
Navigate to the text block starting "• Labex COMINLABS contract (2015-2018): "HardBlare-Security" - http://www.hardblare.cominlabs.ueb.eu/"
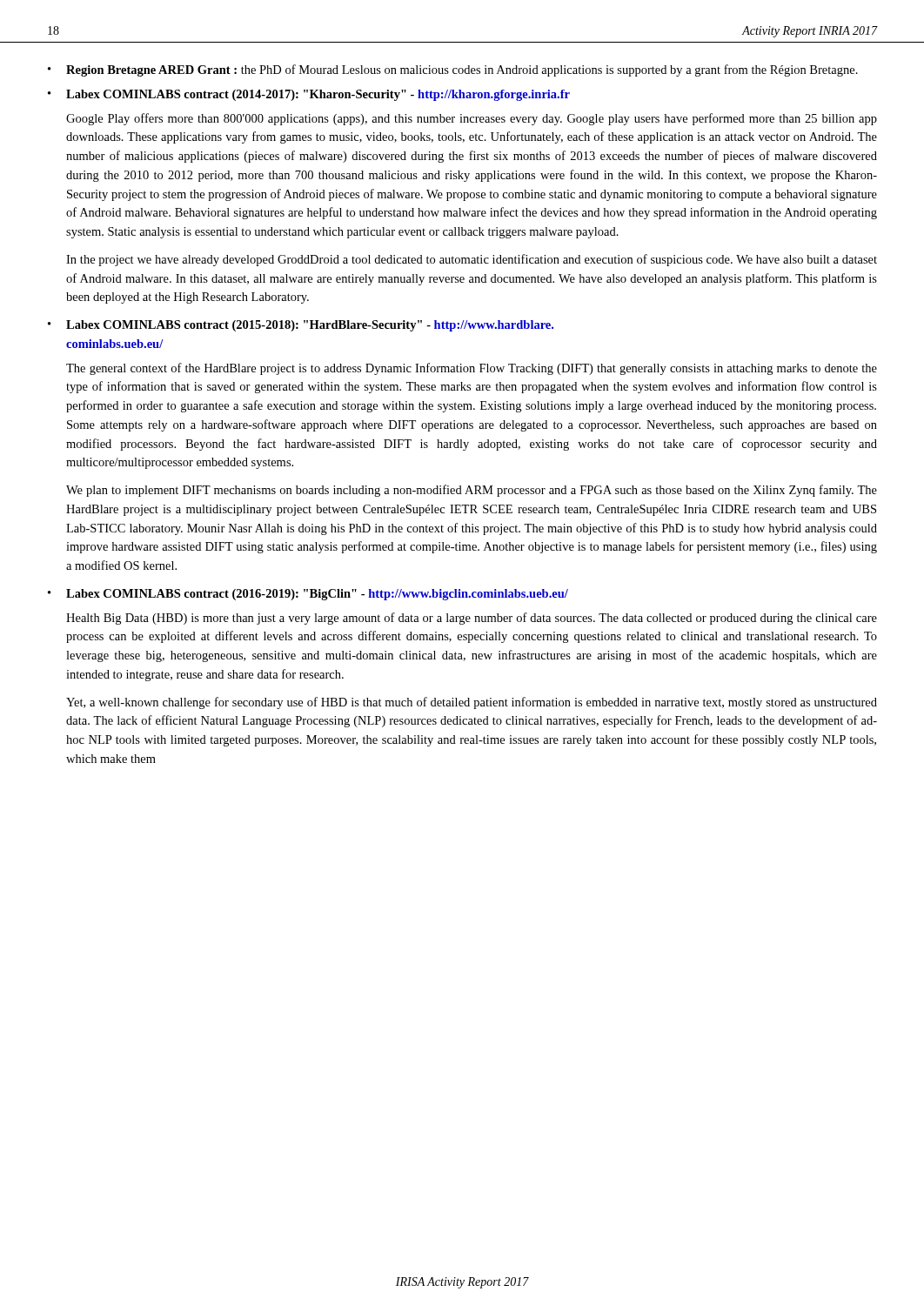coord(462,335)
